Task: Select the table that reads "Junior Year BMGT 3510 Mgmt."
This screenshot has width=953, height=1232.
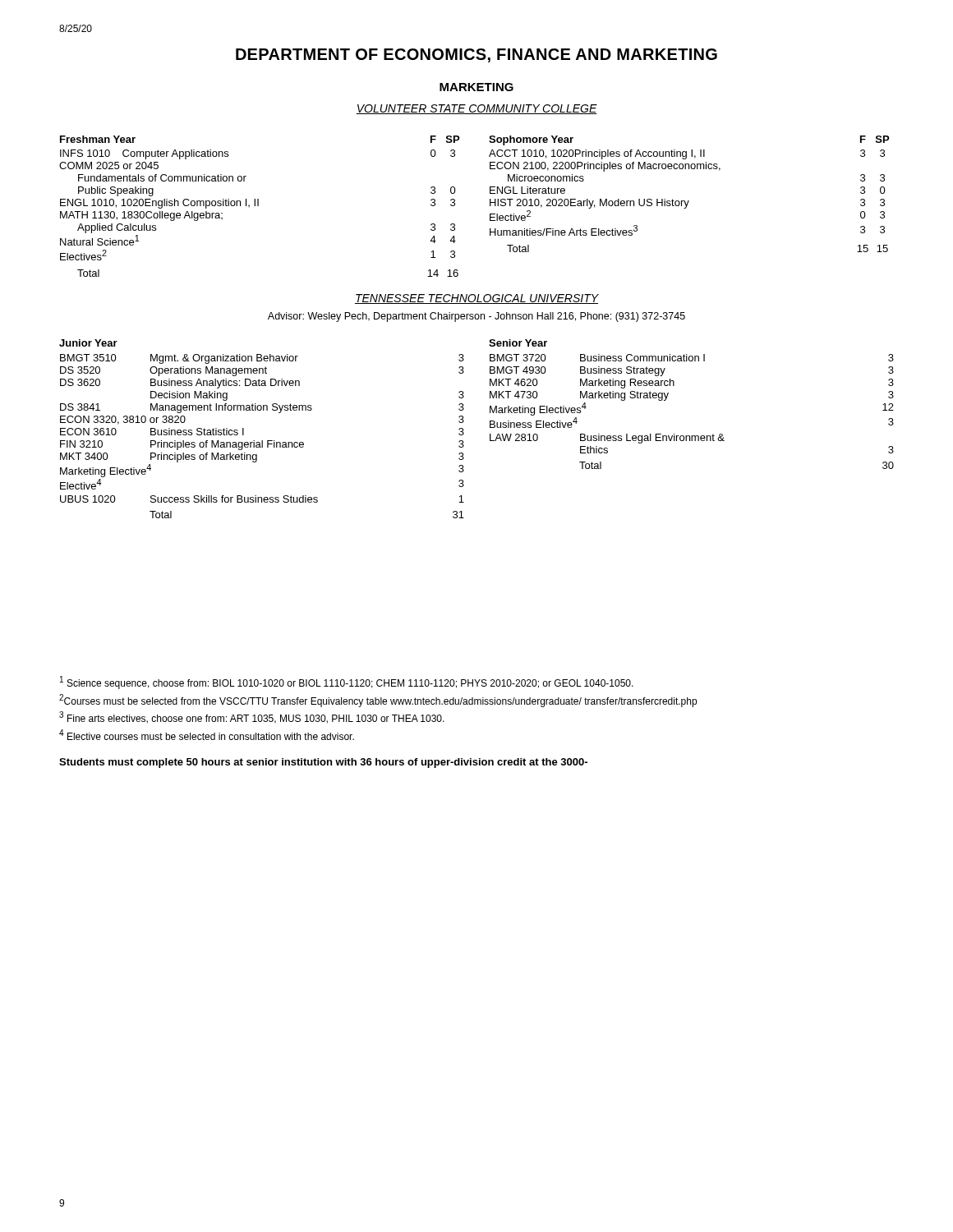Action: [x=476, y=429]
